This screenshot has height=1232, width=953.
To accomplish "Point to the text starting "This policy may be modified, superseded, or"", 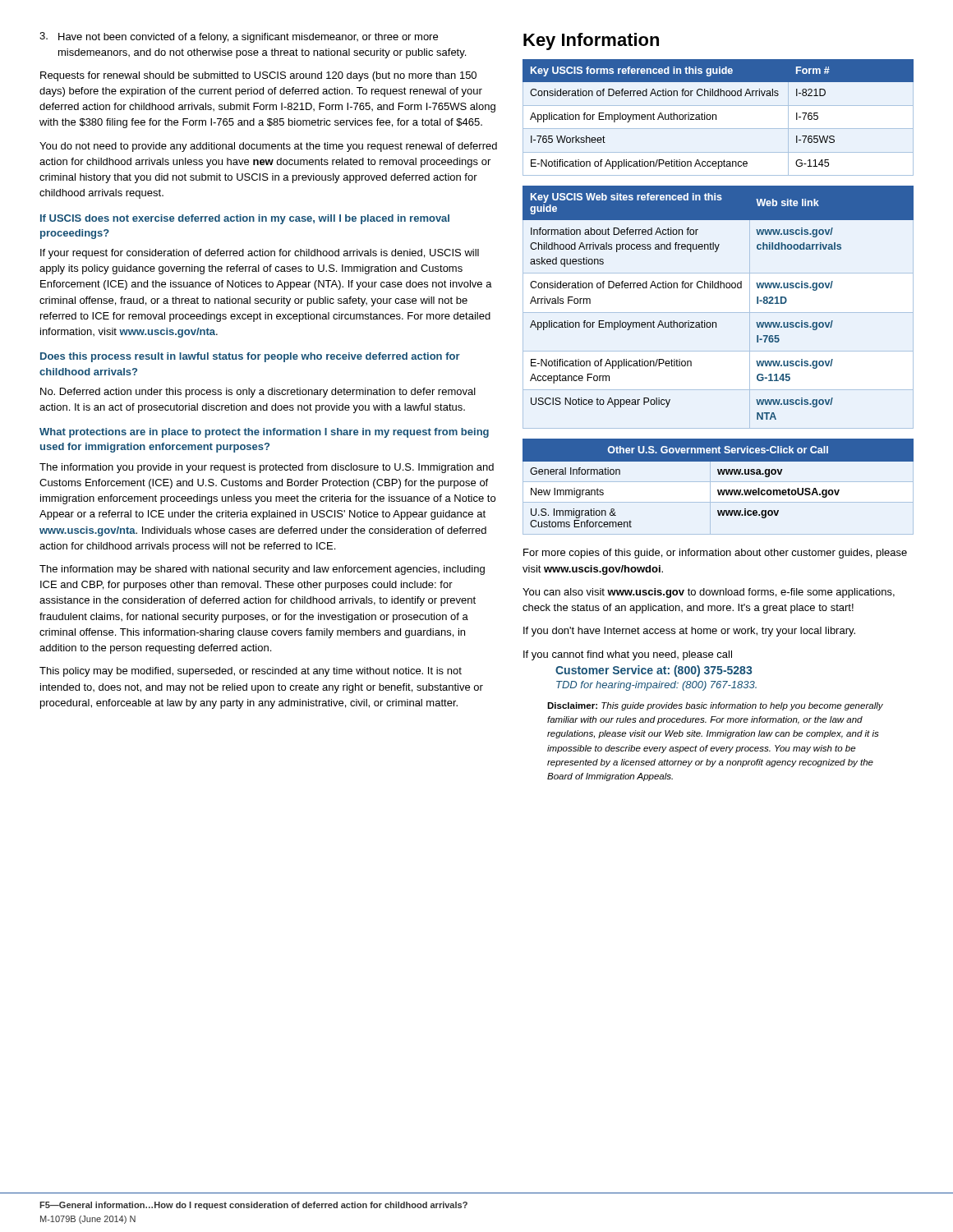I will click(x=269, y=687).
